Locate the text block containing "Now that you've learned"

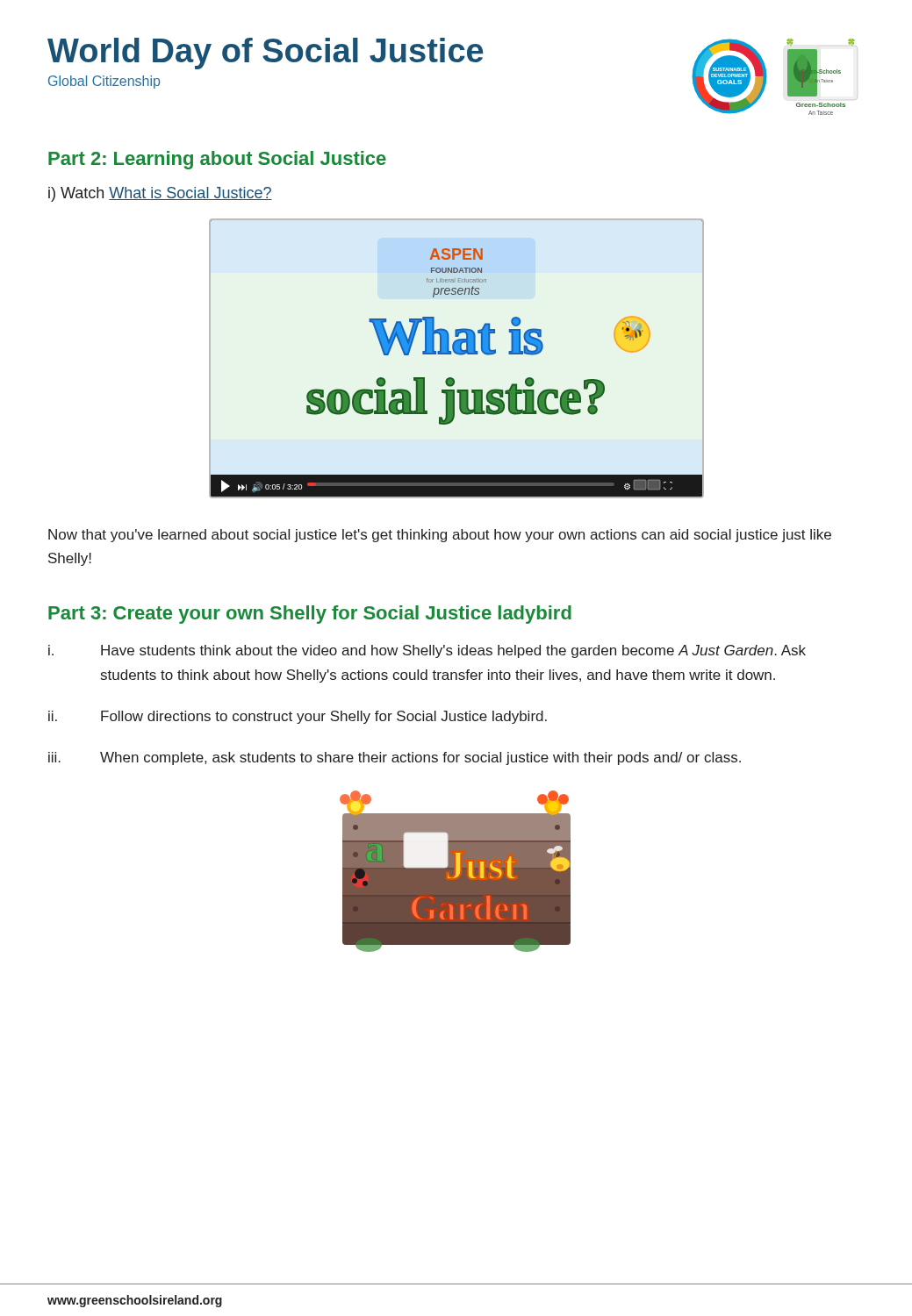(440, 547)
